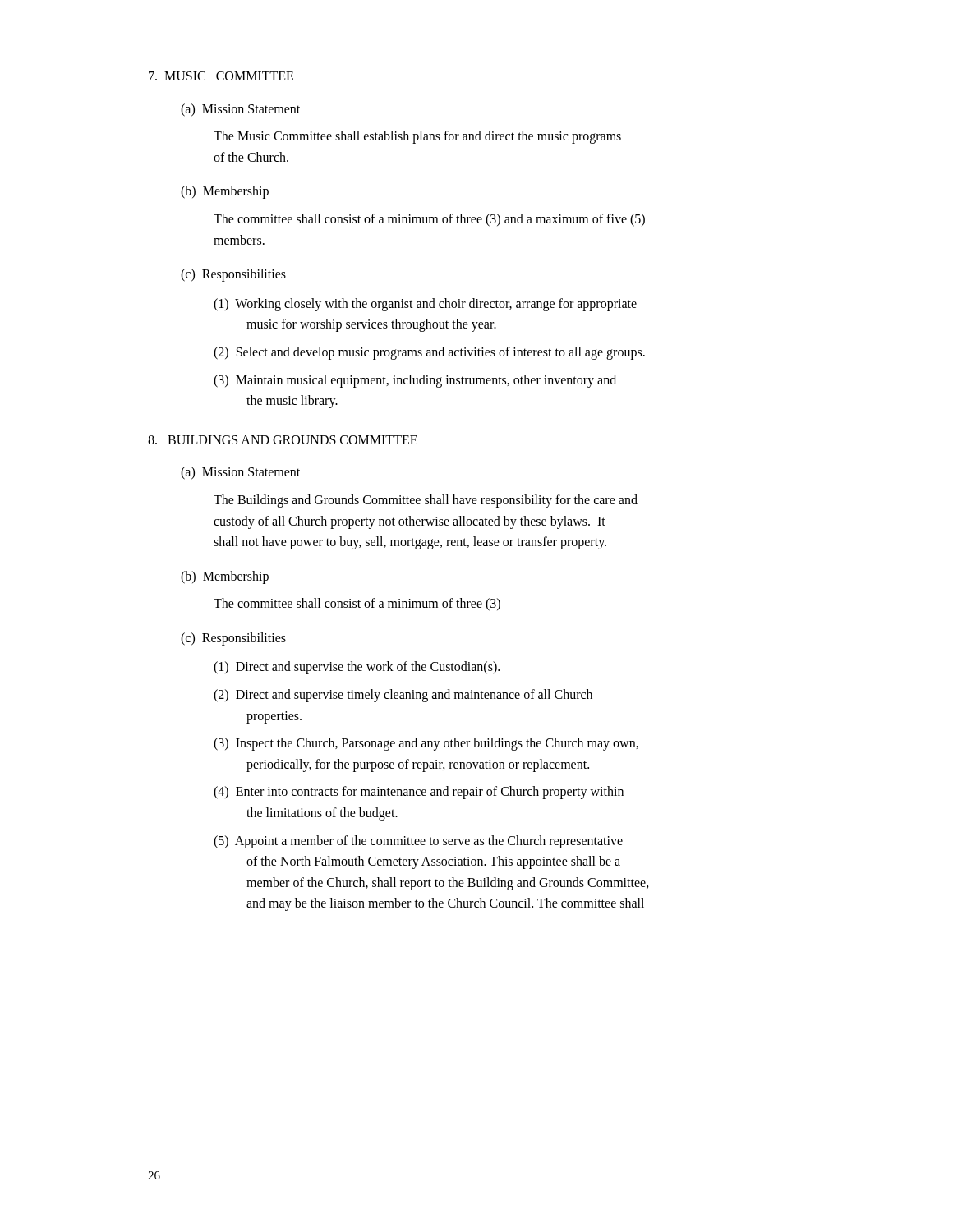Click on the text starting "(5) Appoint a member of the committee"
This screenshot has height=1232, width=953.
(431, 872)
